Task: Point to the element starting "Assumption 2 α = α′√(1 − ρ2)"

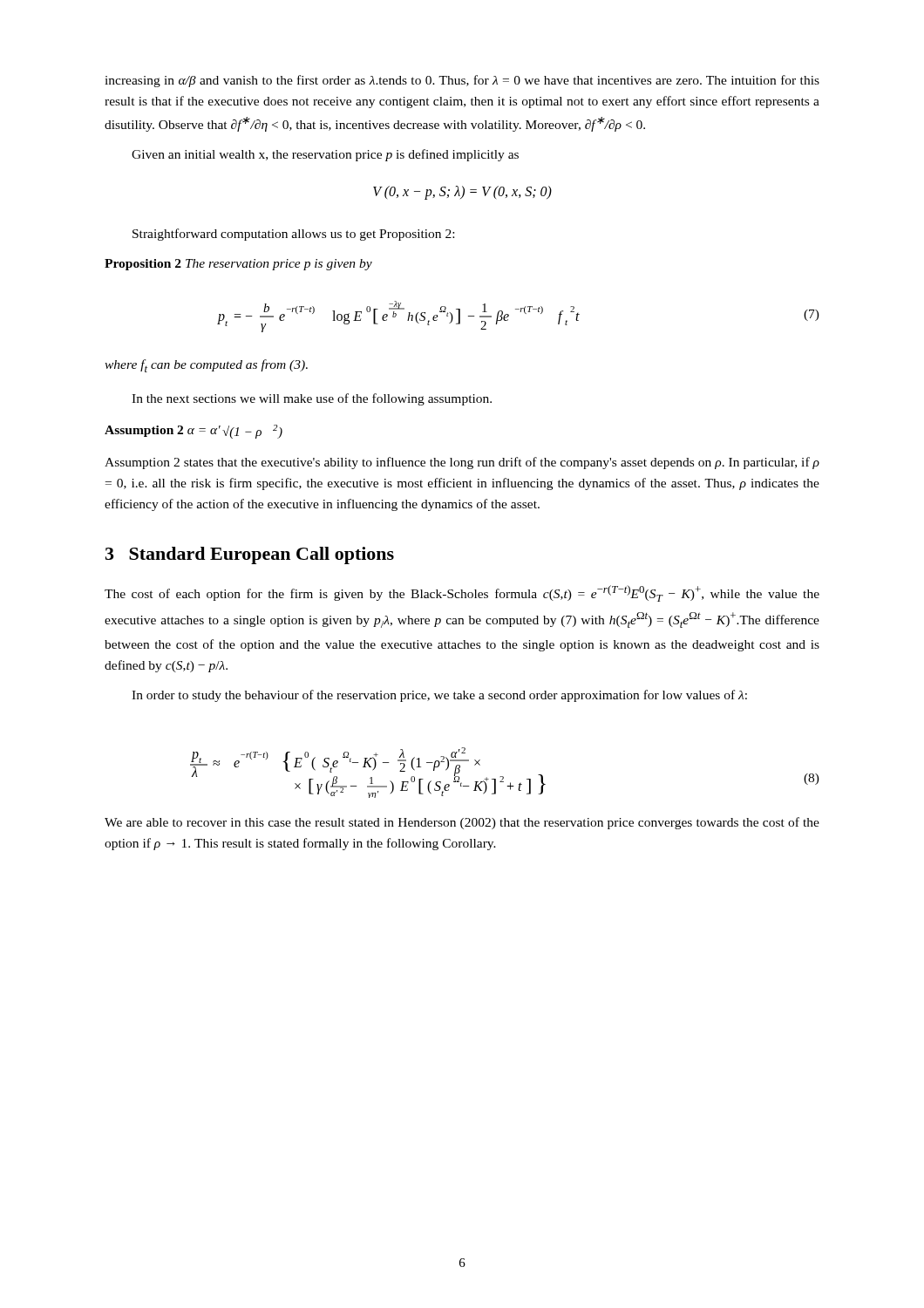Action: (196, 430)
